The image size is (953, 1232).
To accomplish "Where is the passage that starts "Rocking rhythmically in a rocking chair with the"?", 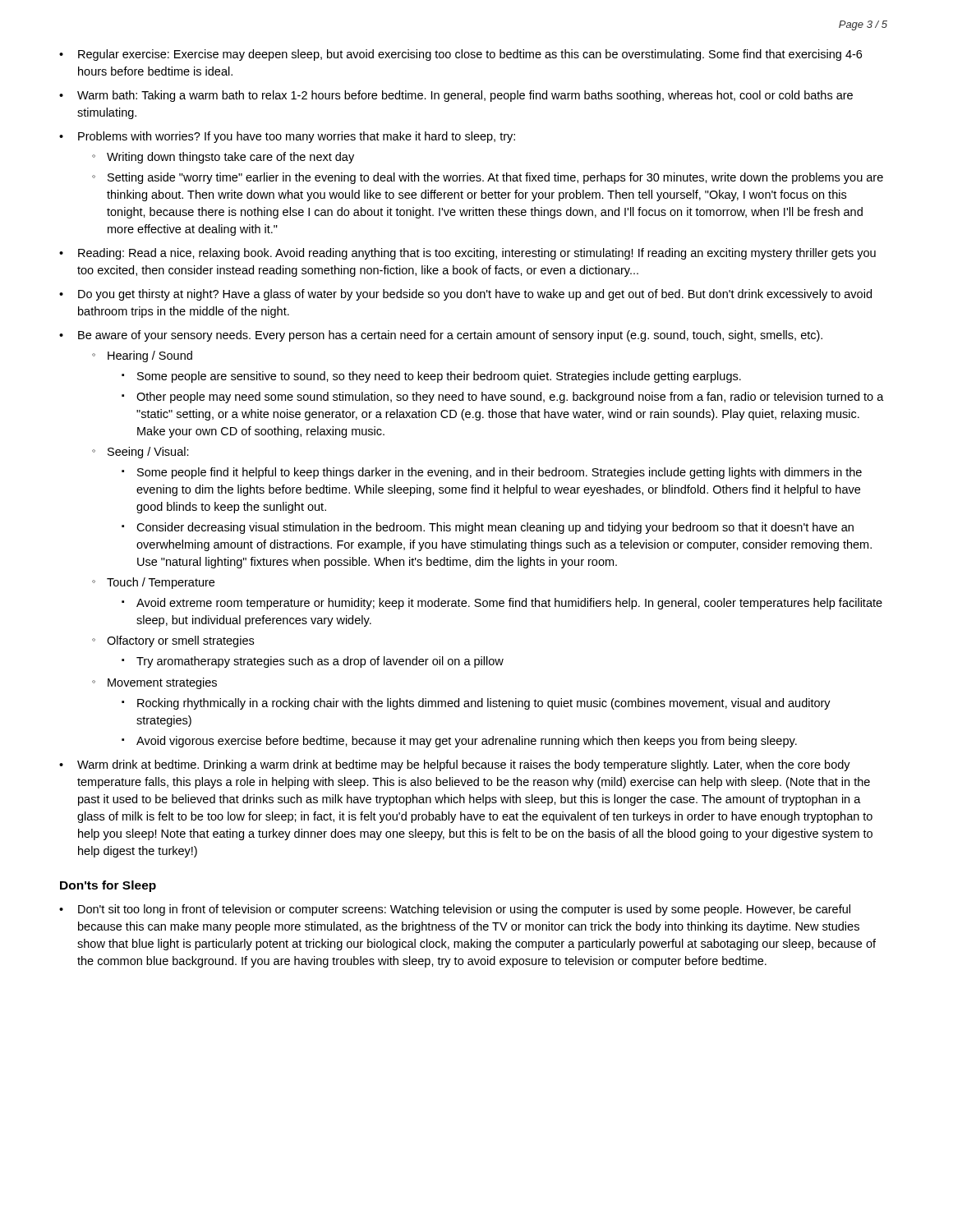I will pos(483,711).
